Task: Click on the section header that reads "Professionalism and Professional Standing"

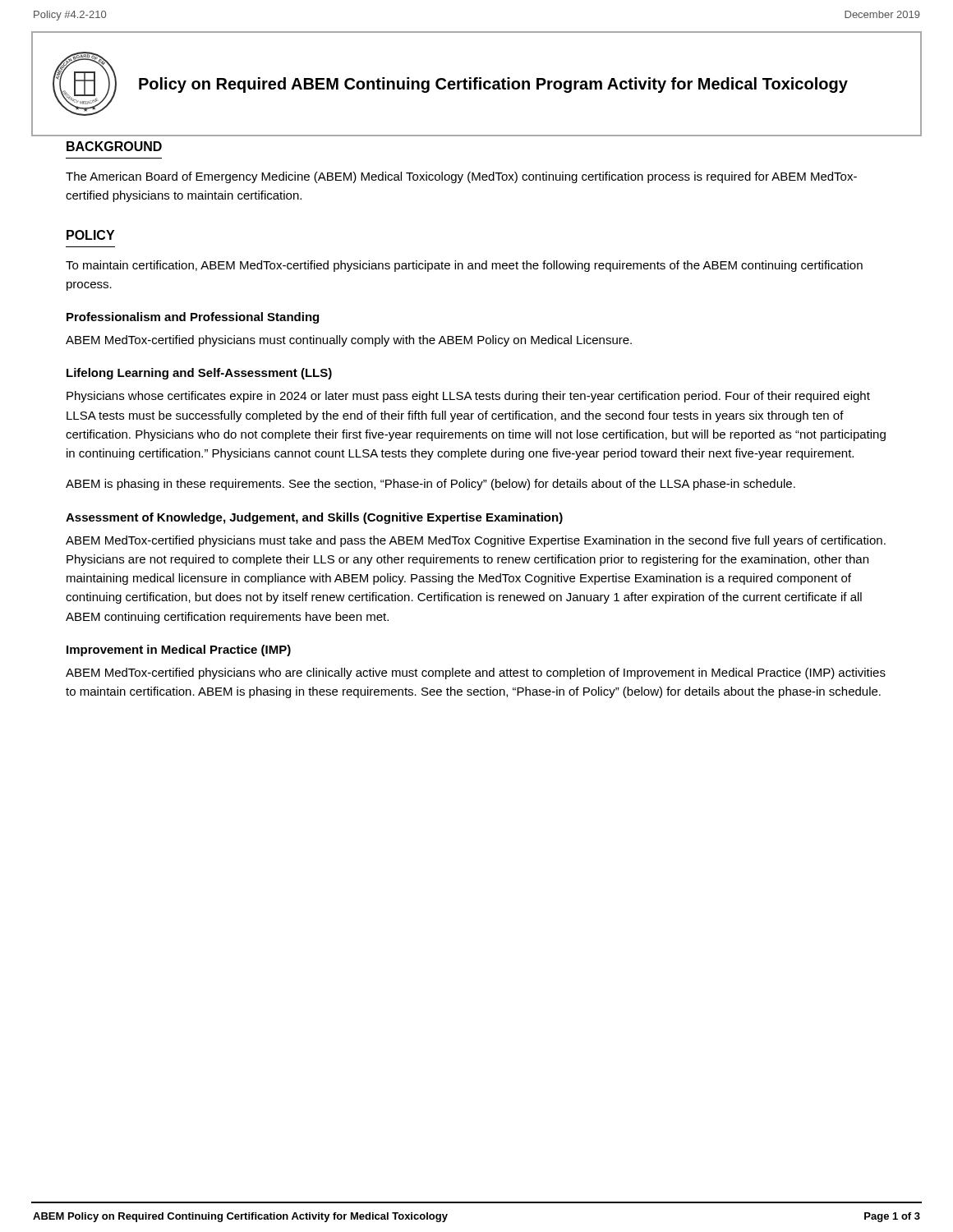Action: 193,317
